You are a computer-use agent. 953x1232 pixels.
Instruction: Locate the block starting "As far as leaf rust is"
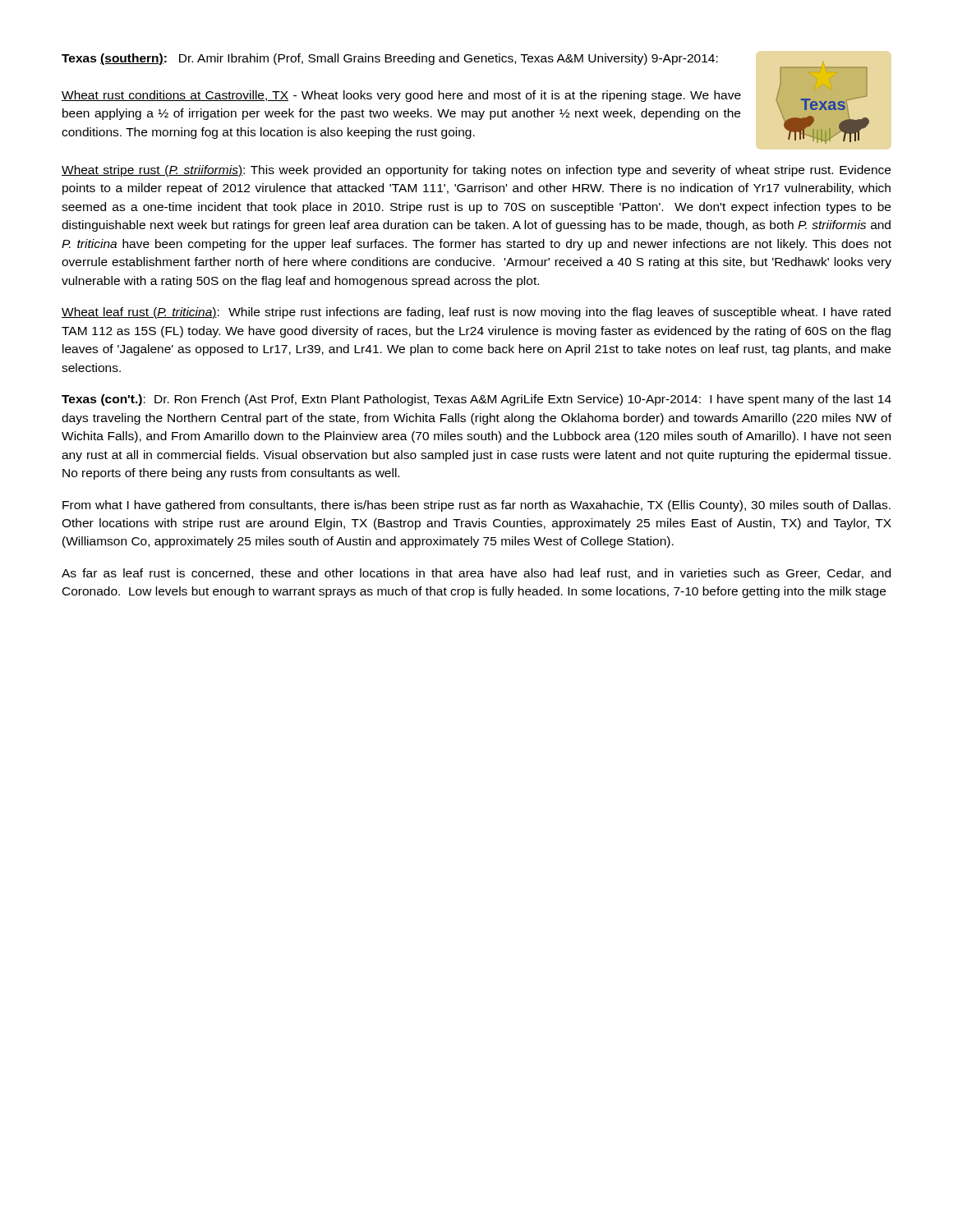[x=476, y=583]
